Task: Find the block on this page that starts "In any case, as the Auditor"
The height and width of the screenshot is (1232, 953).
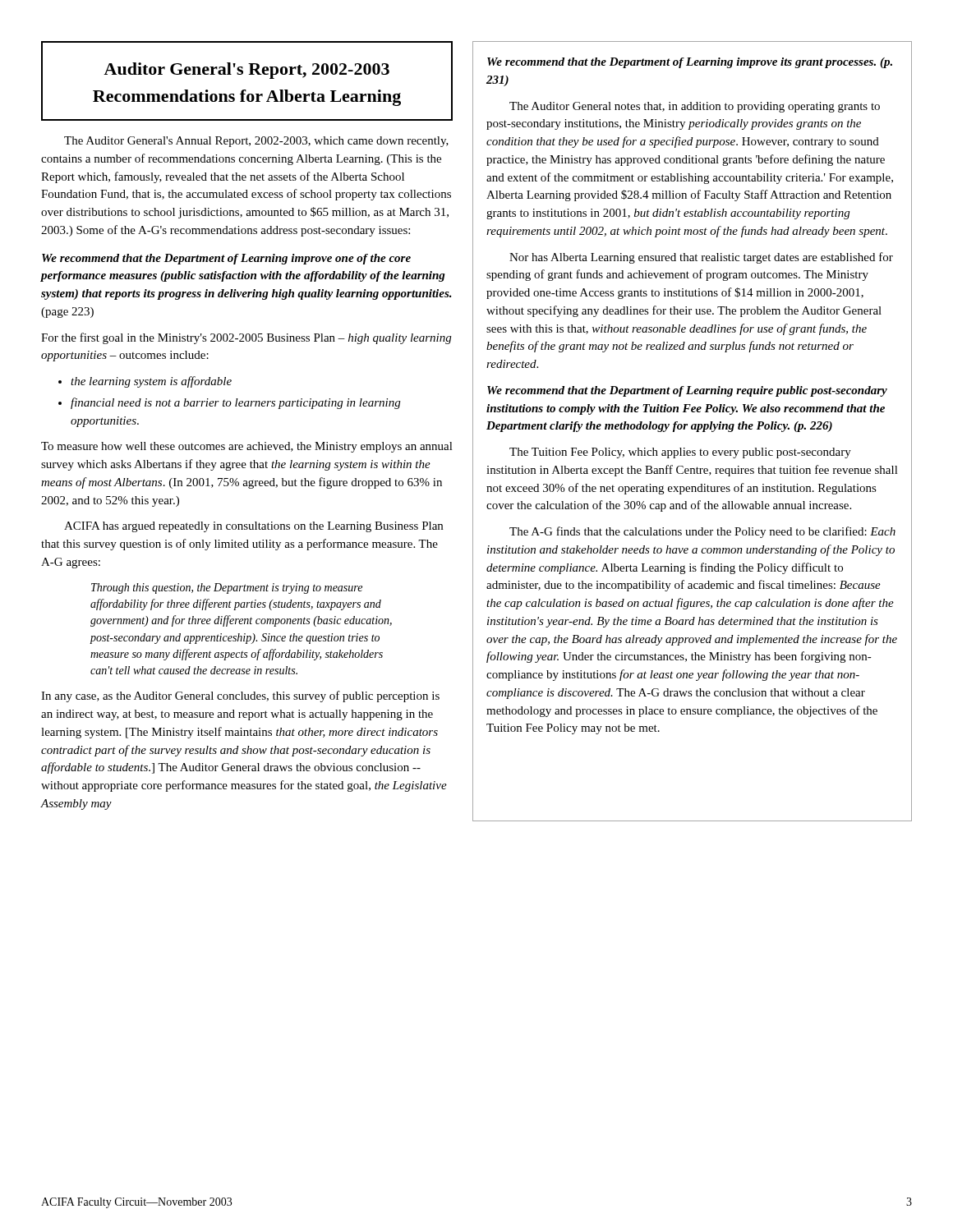Action: point(247,750)
